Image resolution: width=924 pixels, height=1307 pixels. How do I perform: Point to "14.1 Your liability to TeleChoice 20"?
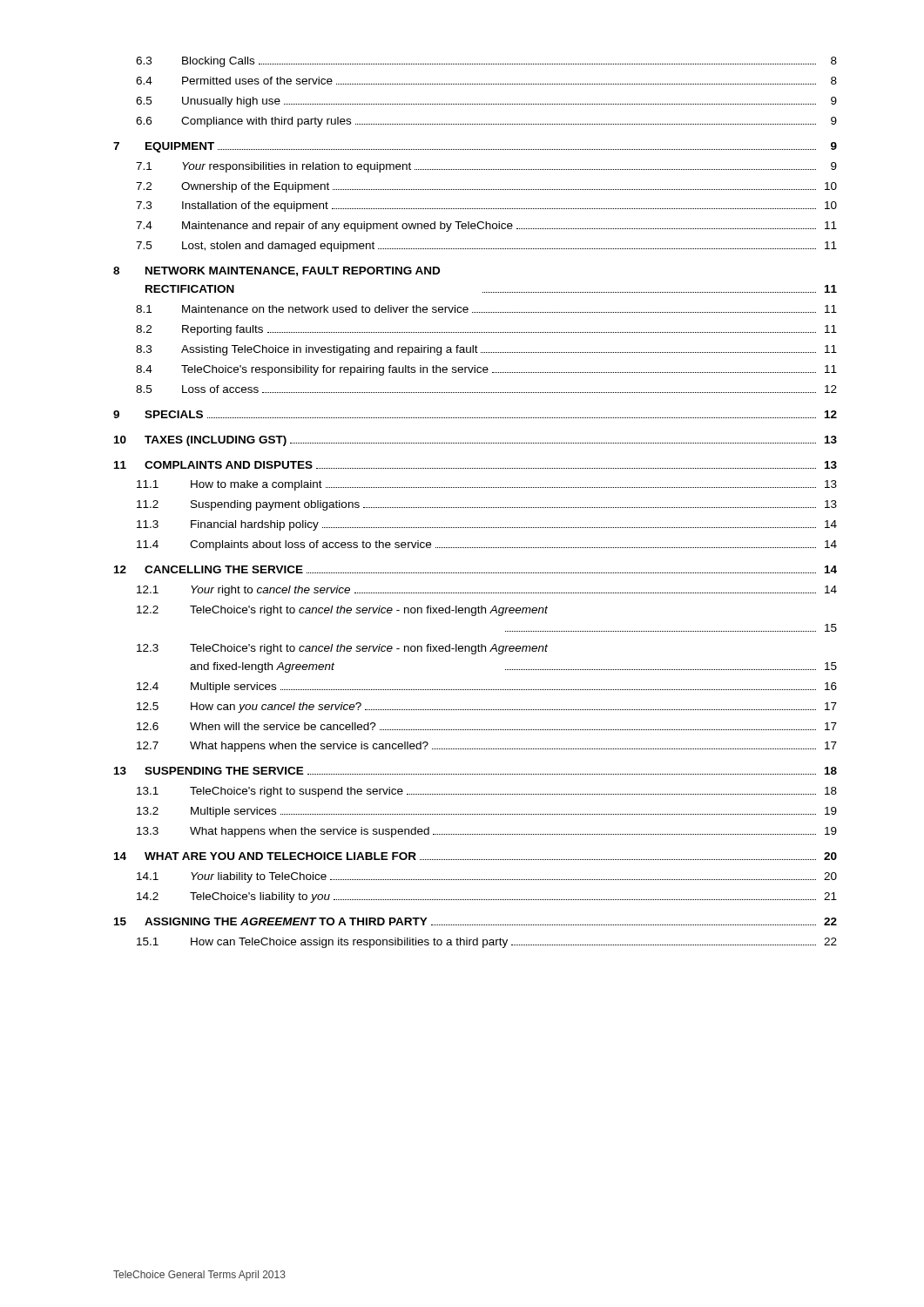click(x=475, y=877)
